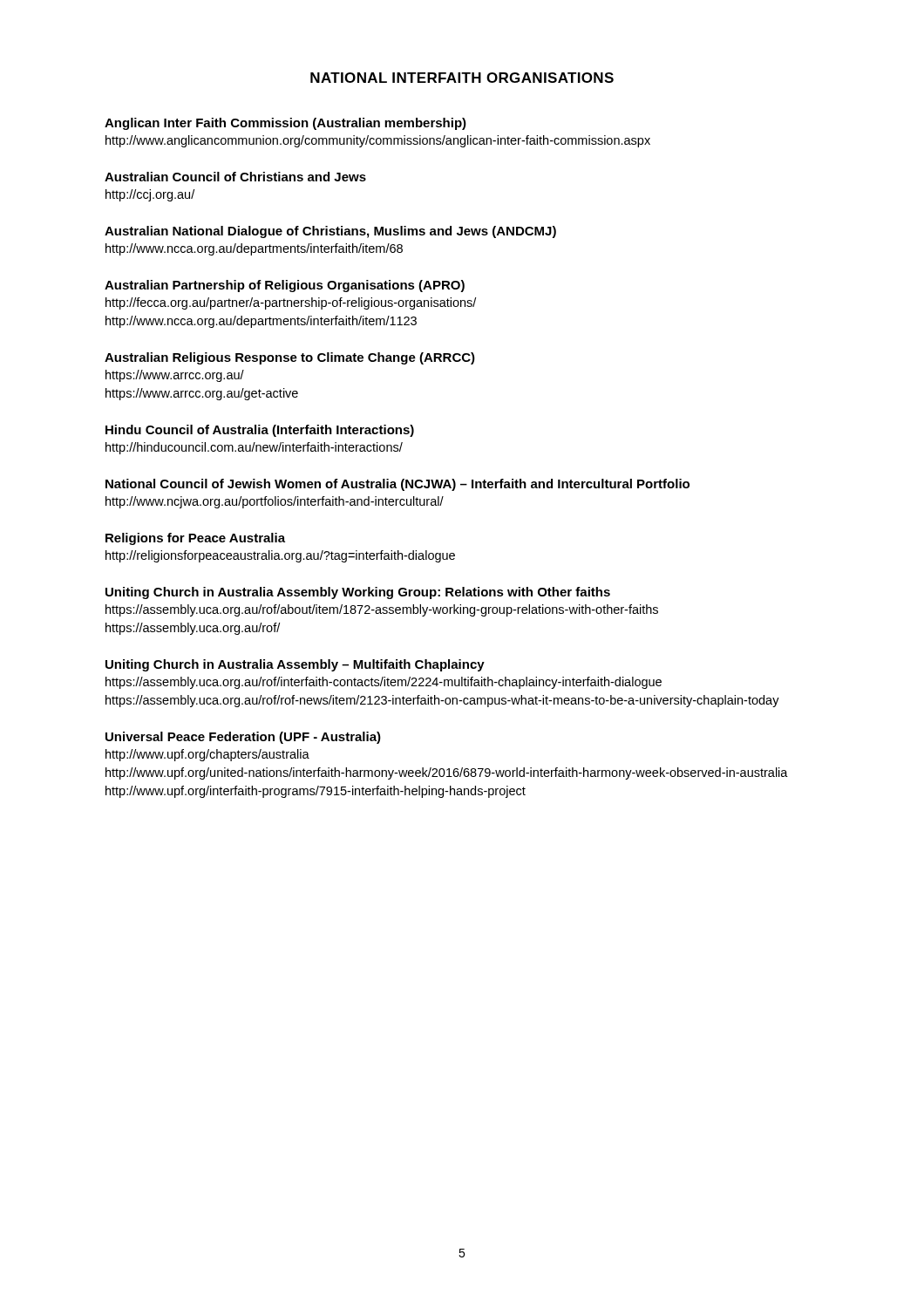Locate the list item that says "National Council of"
This screenshot has height=1308, width=924.
click(462, 494)
